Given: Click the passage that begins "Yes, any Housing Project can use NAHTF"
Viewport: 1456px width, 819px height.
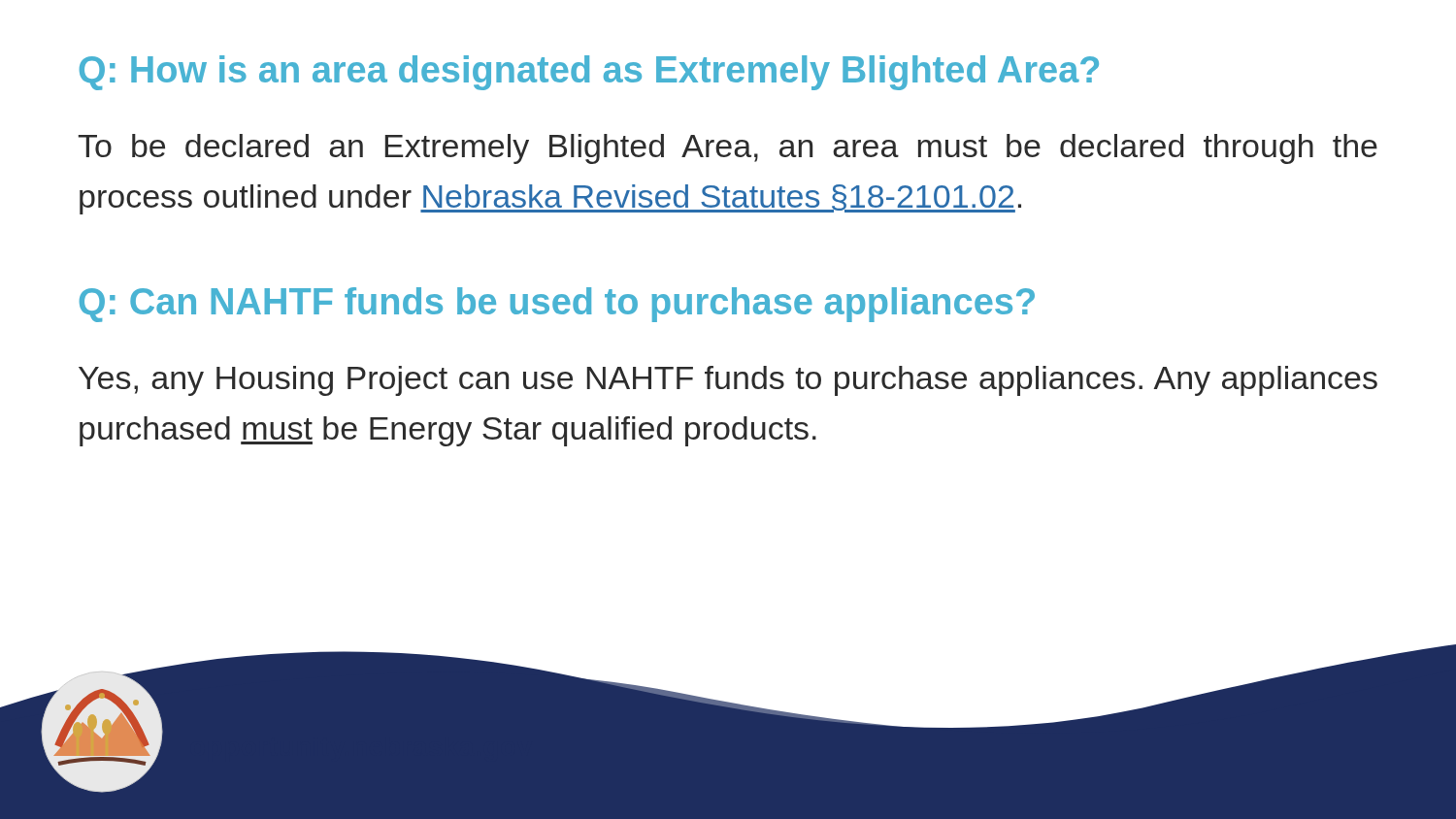Looking at the screenshot, I should click(x=728, y=403).
